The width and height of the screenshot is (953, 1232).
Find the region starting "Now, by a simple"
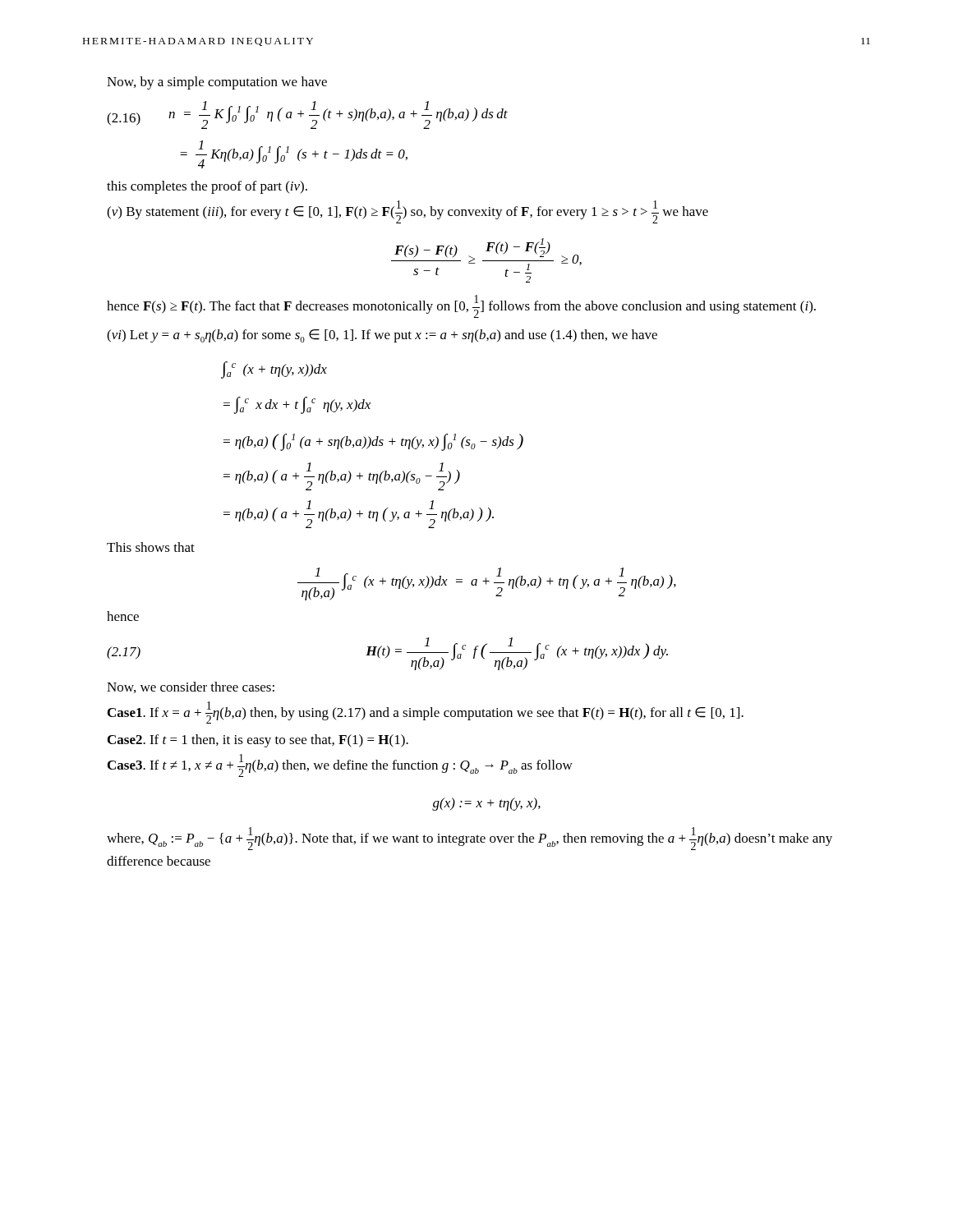[217, 82]
